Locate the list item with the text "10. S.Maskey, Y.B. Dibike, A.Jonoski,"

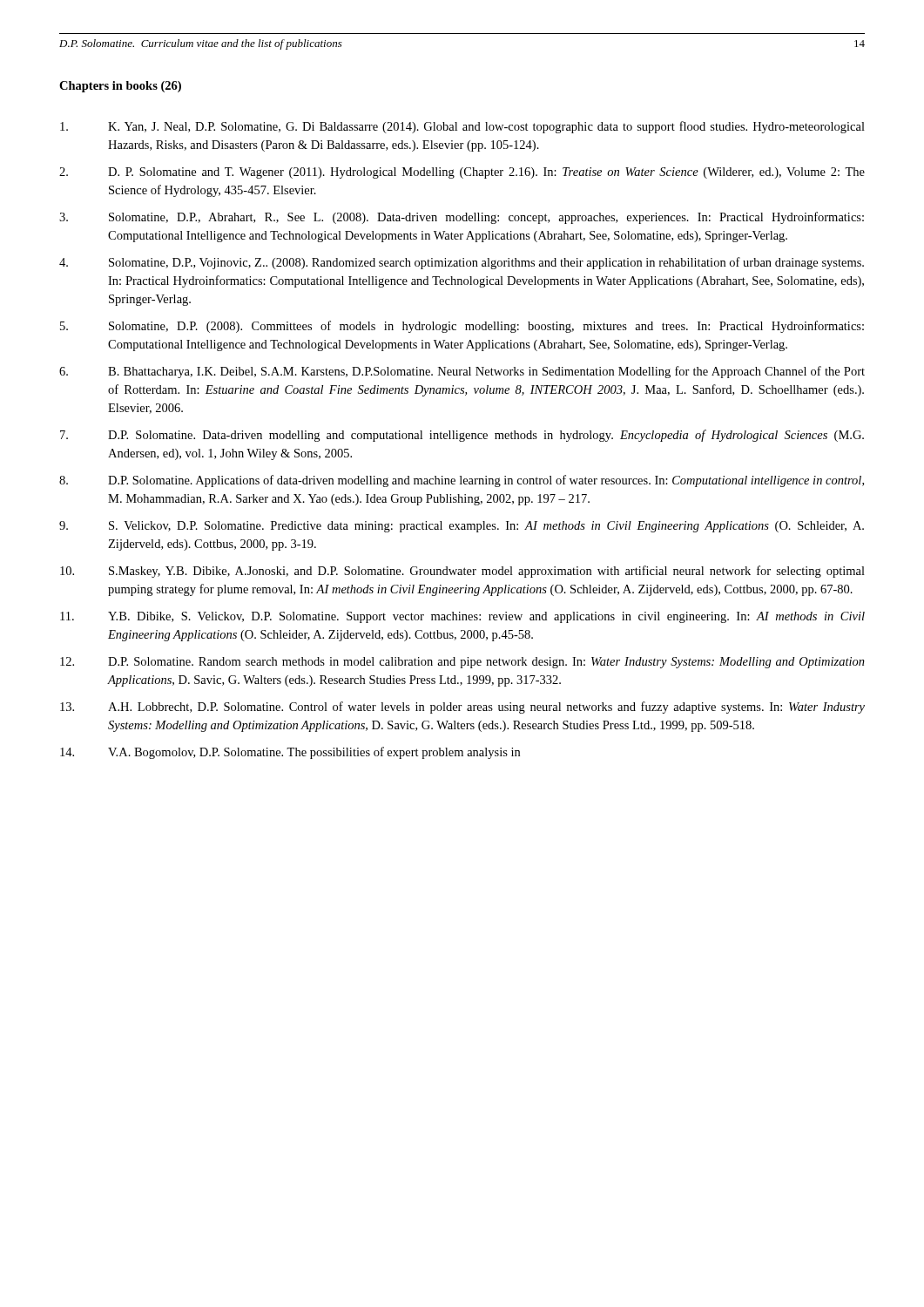coord(462,581)
